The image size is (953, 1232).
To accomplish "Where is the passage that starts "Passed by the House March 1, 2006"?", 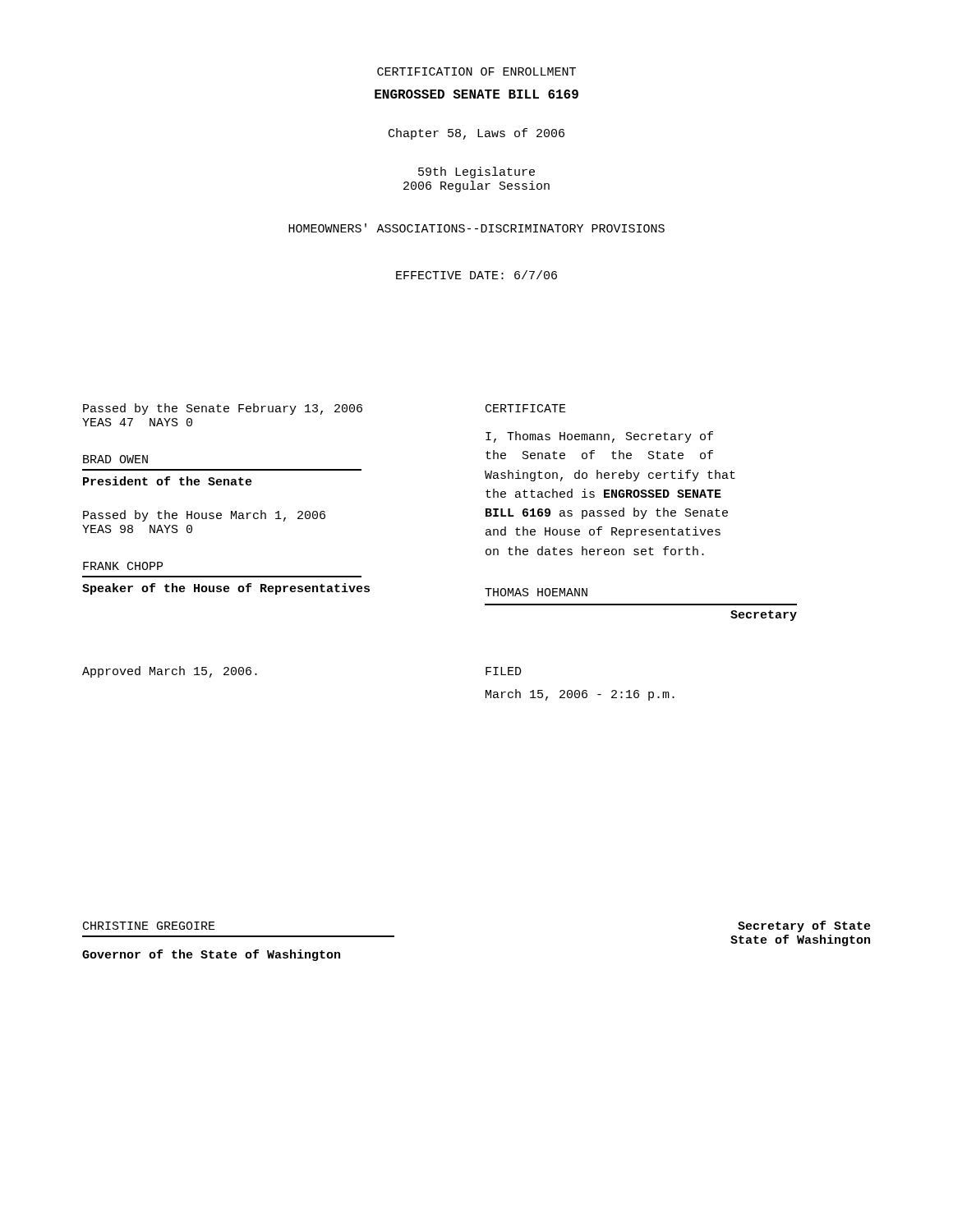I will click(x=204, y=523).
